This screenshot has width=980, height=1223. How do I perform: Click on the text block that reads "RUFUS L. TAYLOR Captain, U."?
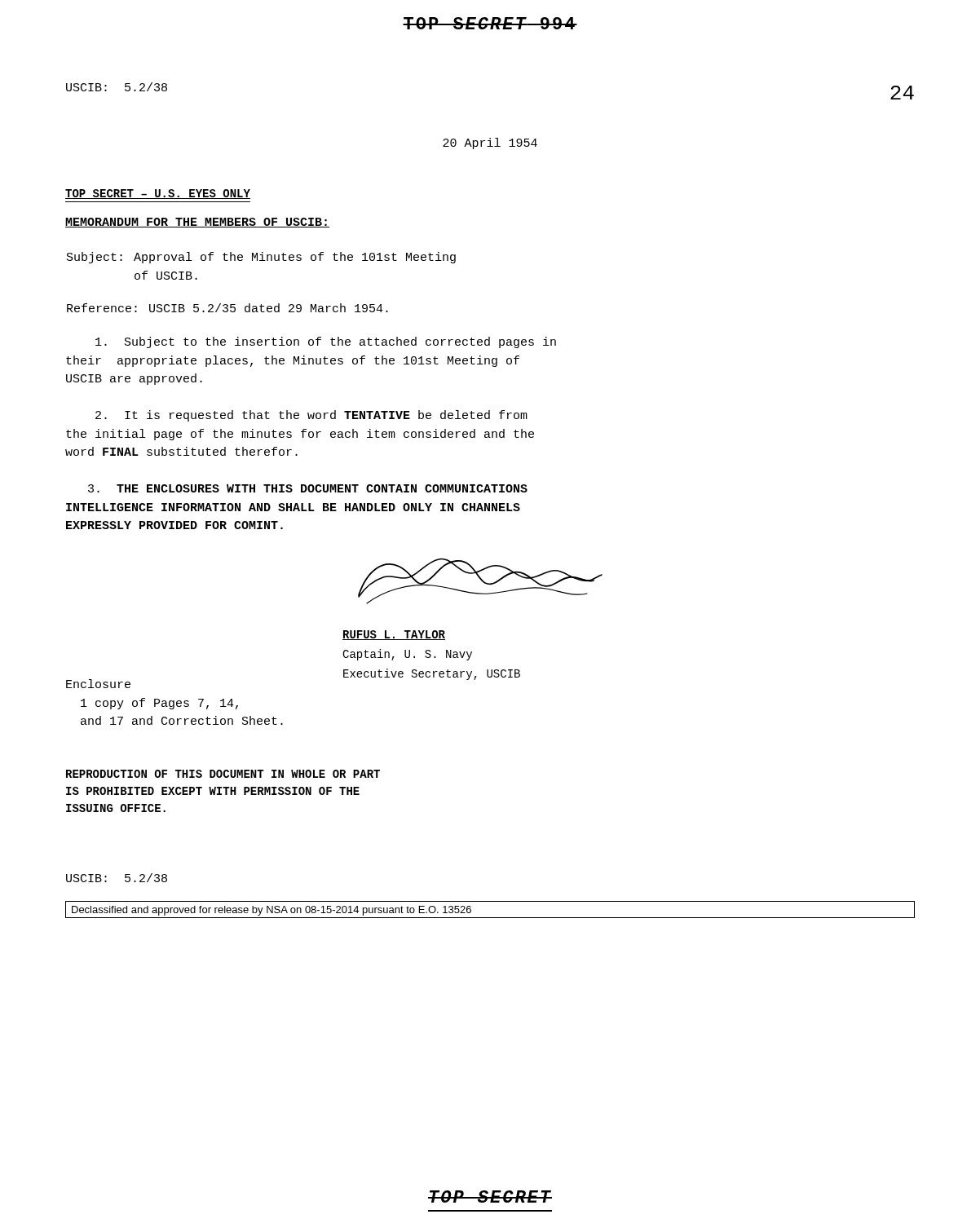click(x=431, y=655)
